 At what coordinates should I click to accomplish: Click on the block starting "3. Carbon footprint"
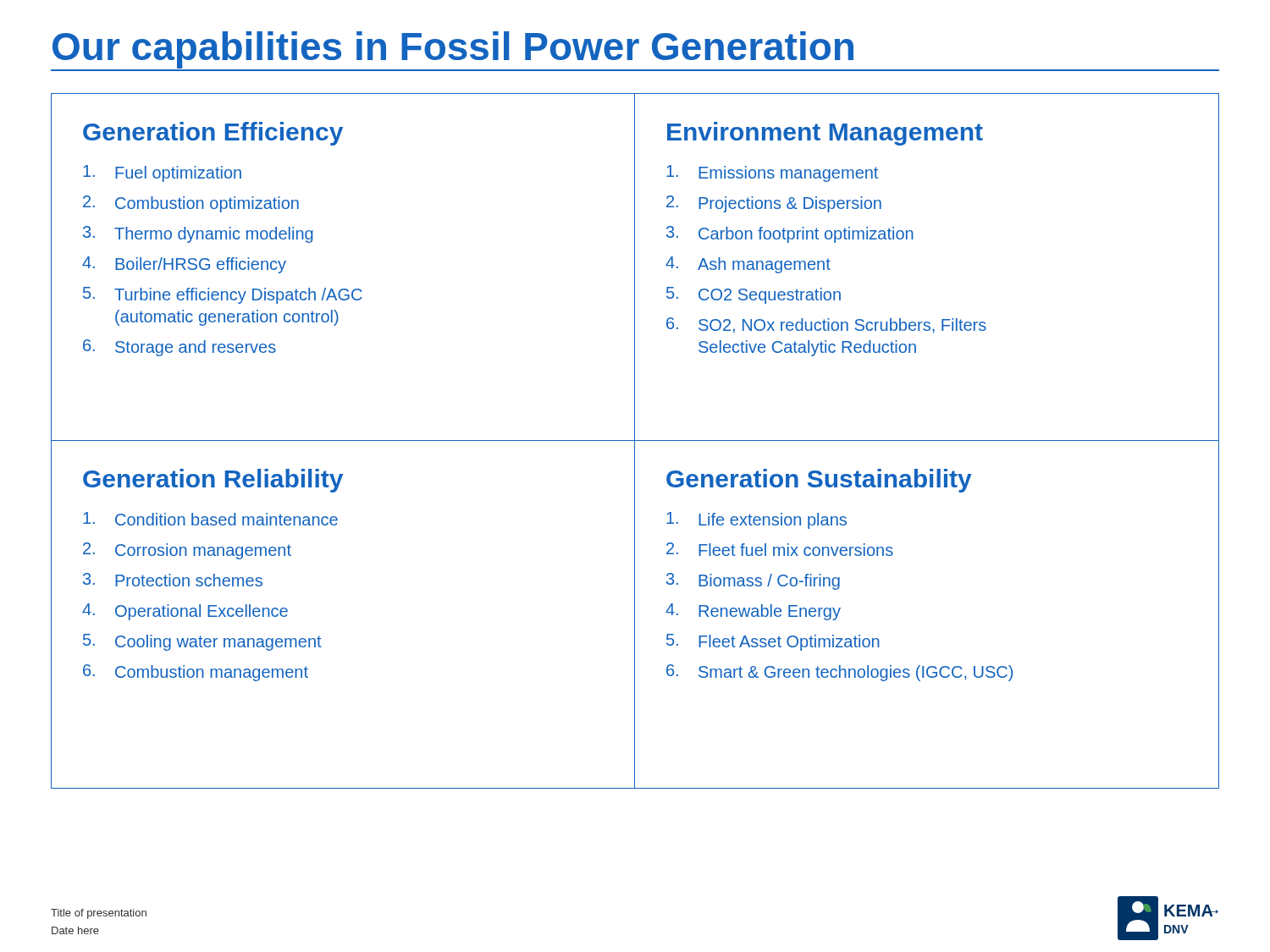tap(790, 234)
